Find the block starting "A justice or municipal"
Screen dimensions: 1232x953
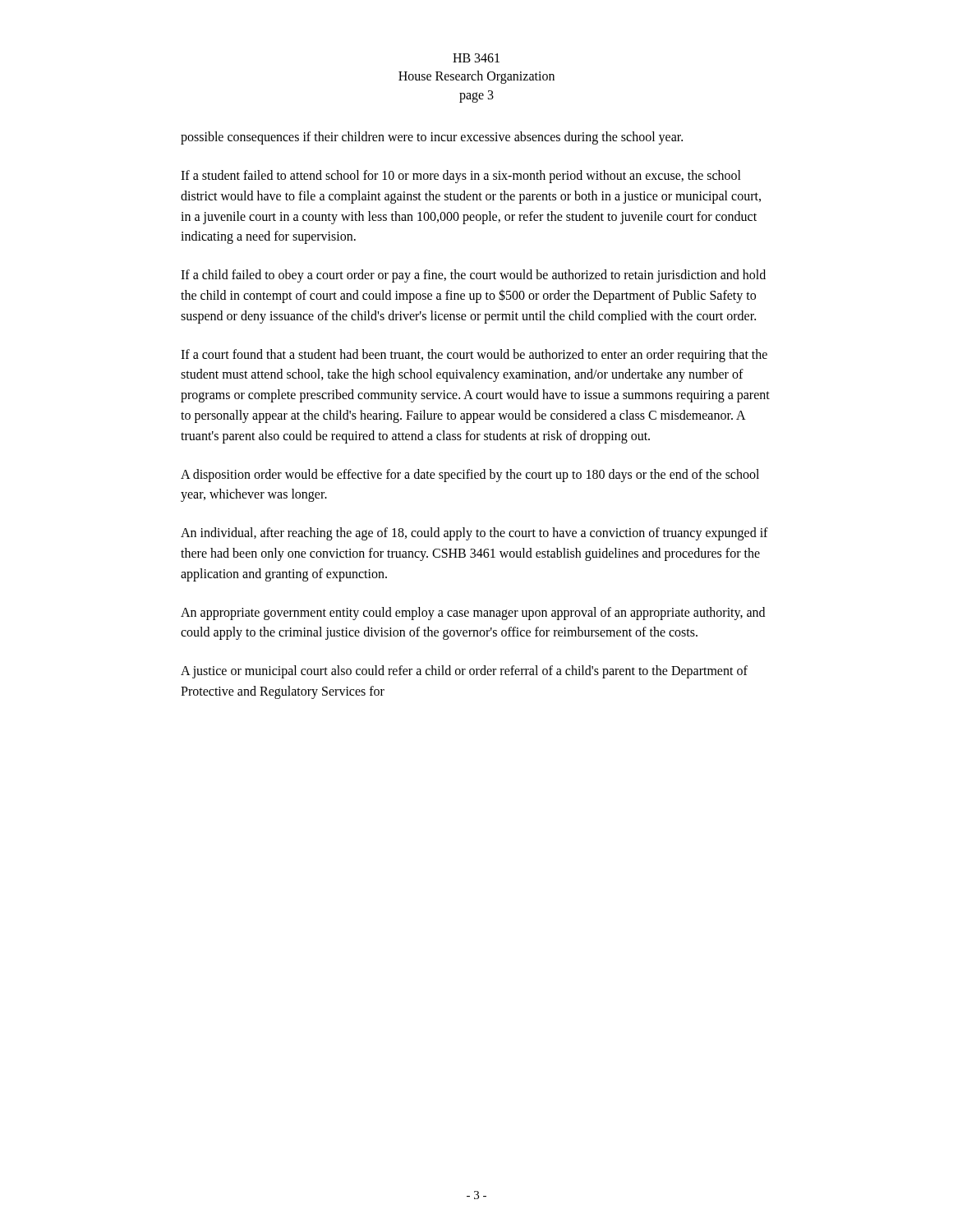point(464,681)
